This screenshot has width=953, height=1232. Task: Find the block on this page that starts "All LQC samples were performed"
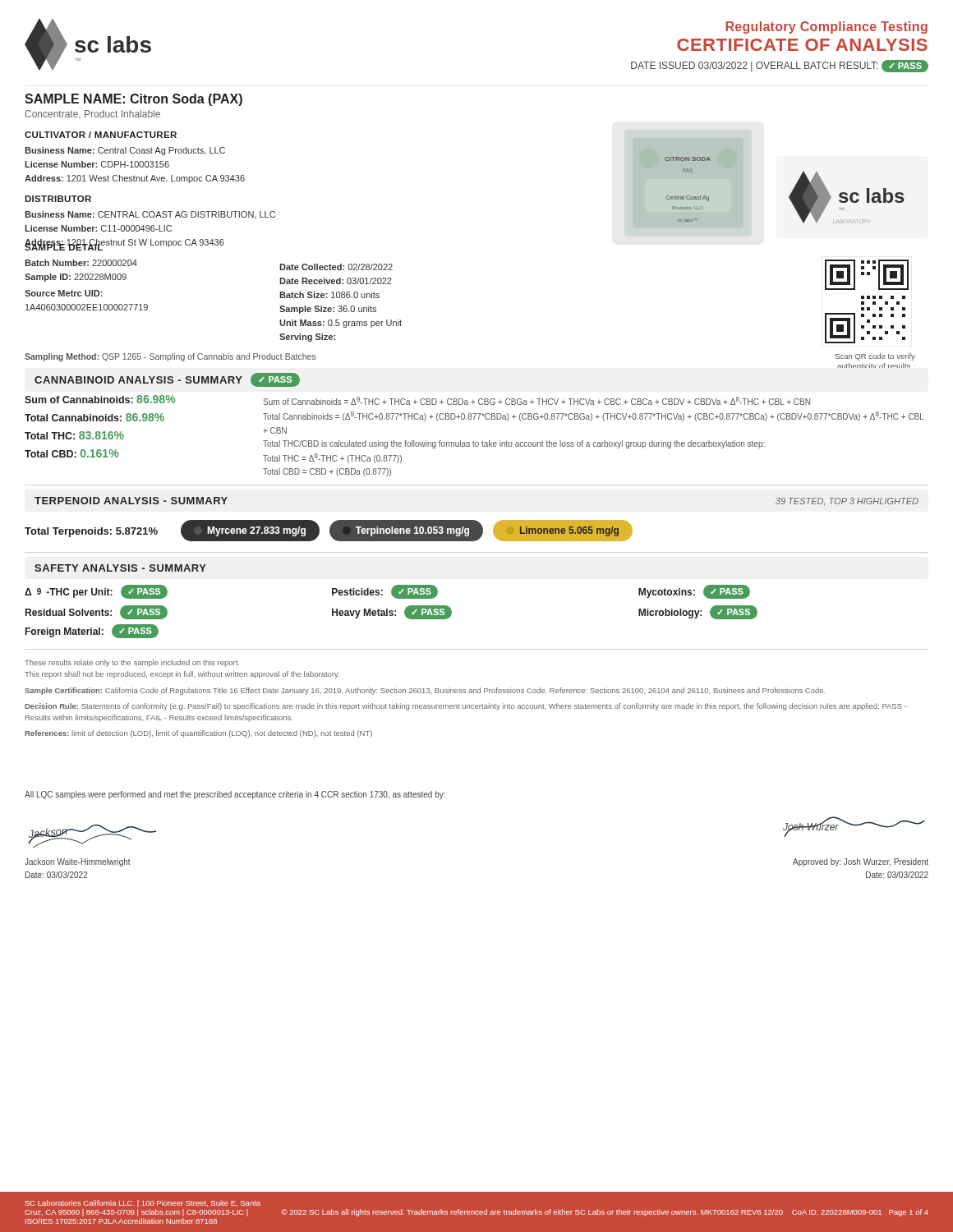[x=235, y=795]
